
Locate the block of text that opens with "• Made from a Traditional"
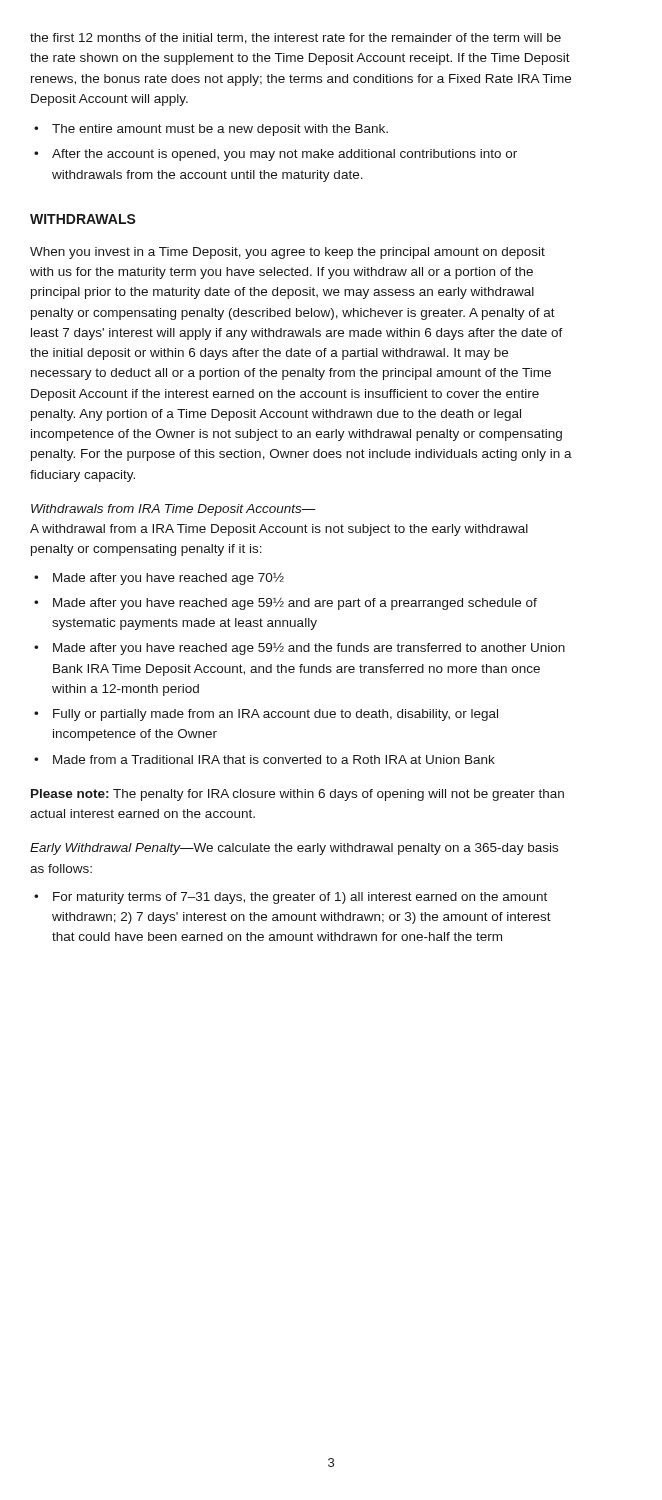pyautogui.click(x=303, y=760)
